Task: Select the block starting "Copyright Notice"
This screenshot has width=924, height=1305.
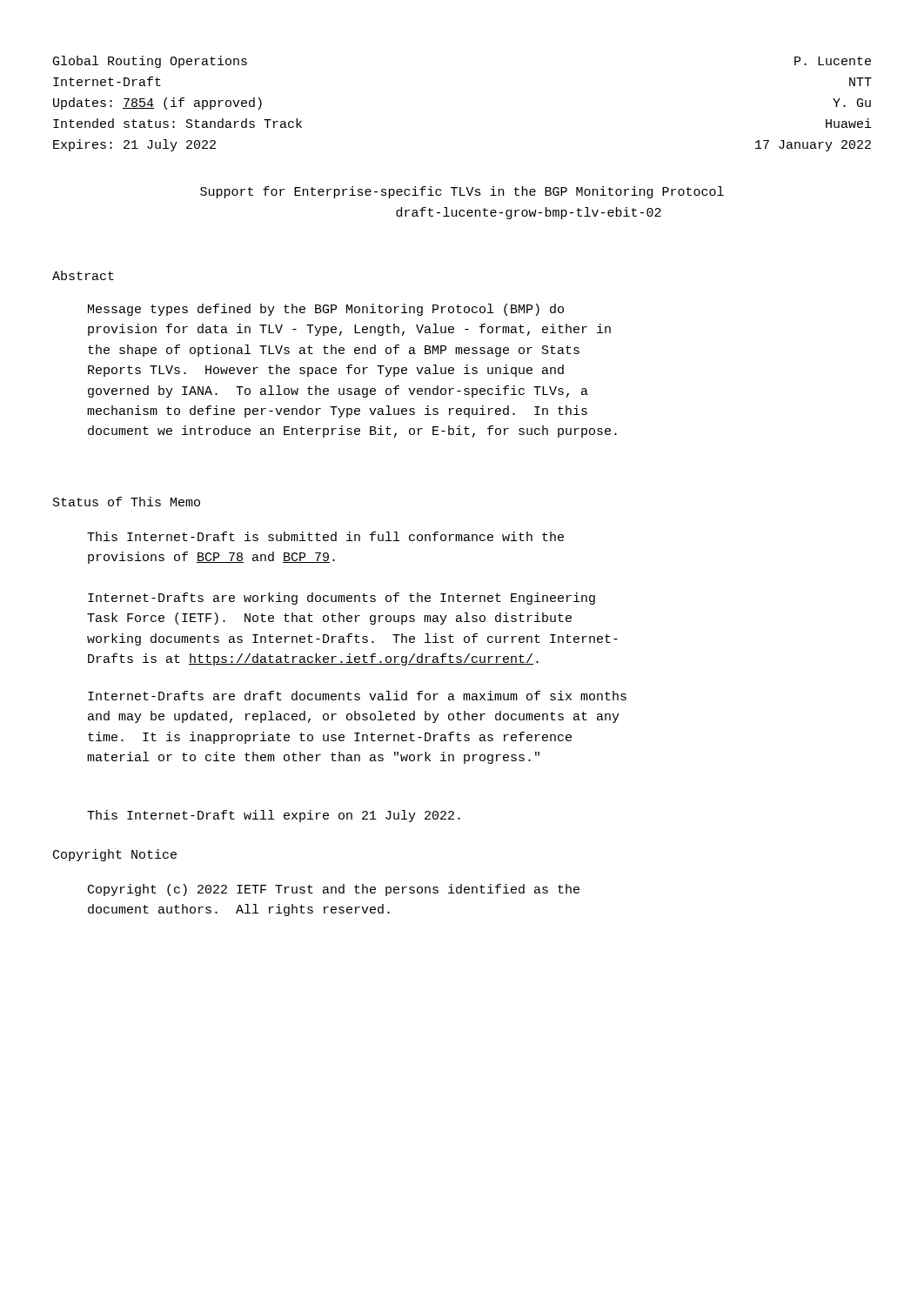Action: click(x=115, y=856)
